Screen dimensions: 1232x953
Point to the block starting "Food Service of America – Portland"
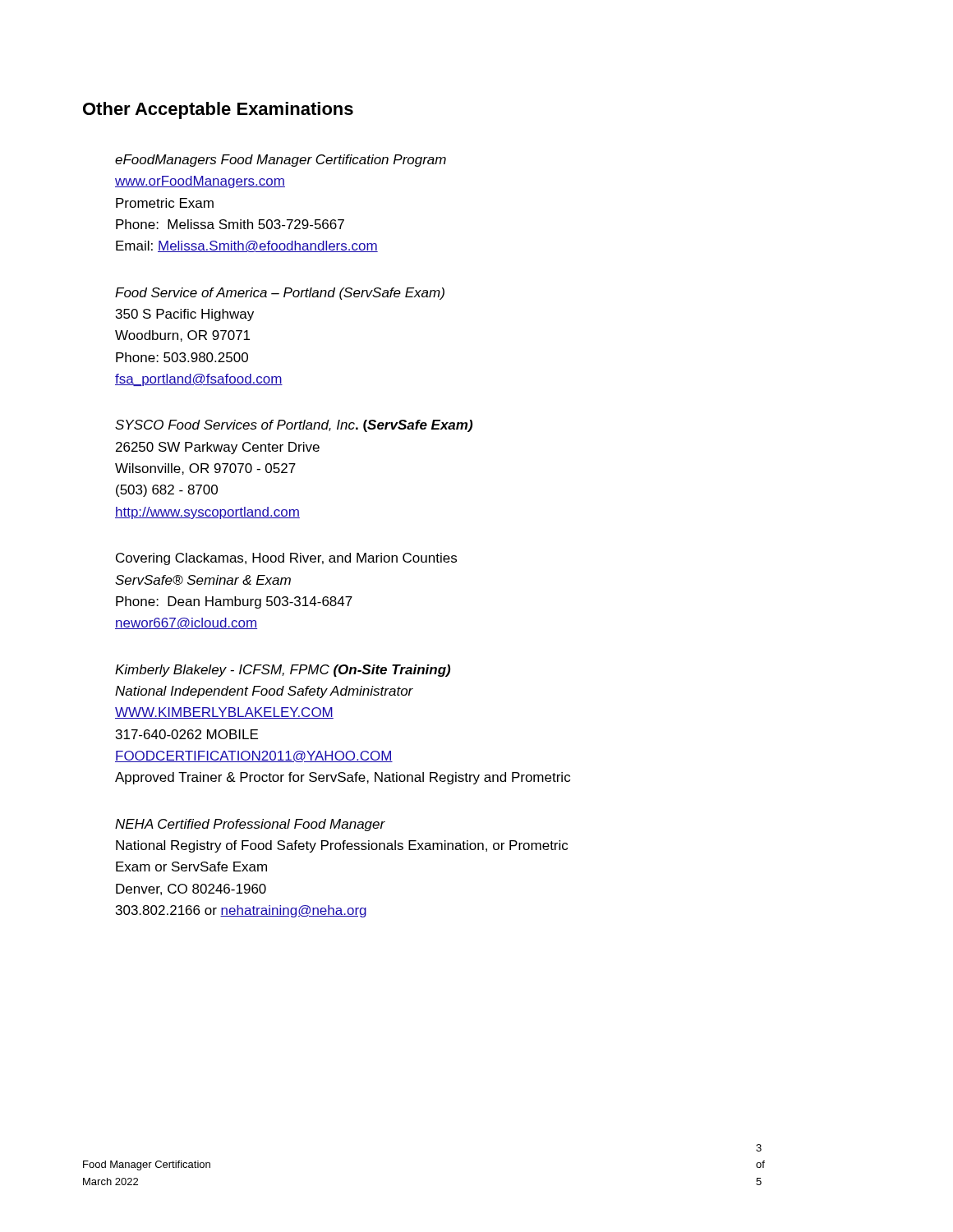coord(280,294)
